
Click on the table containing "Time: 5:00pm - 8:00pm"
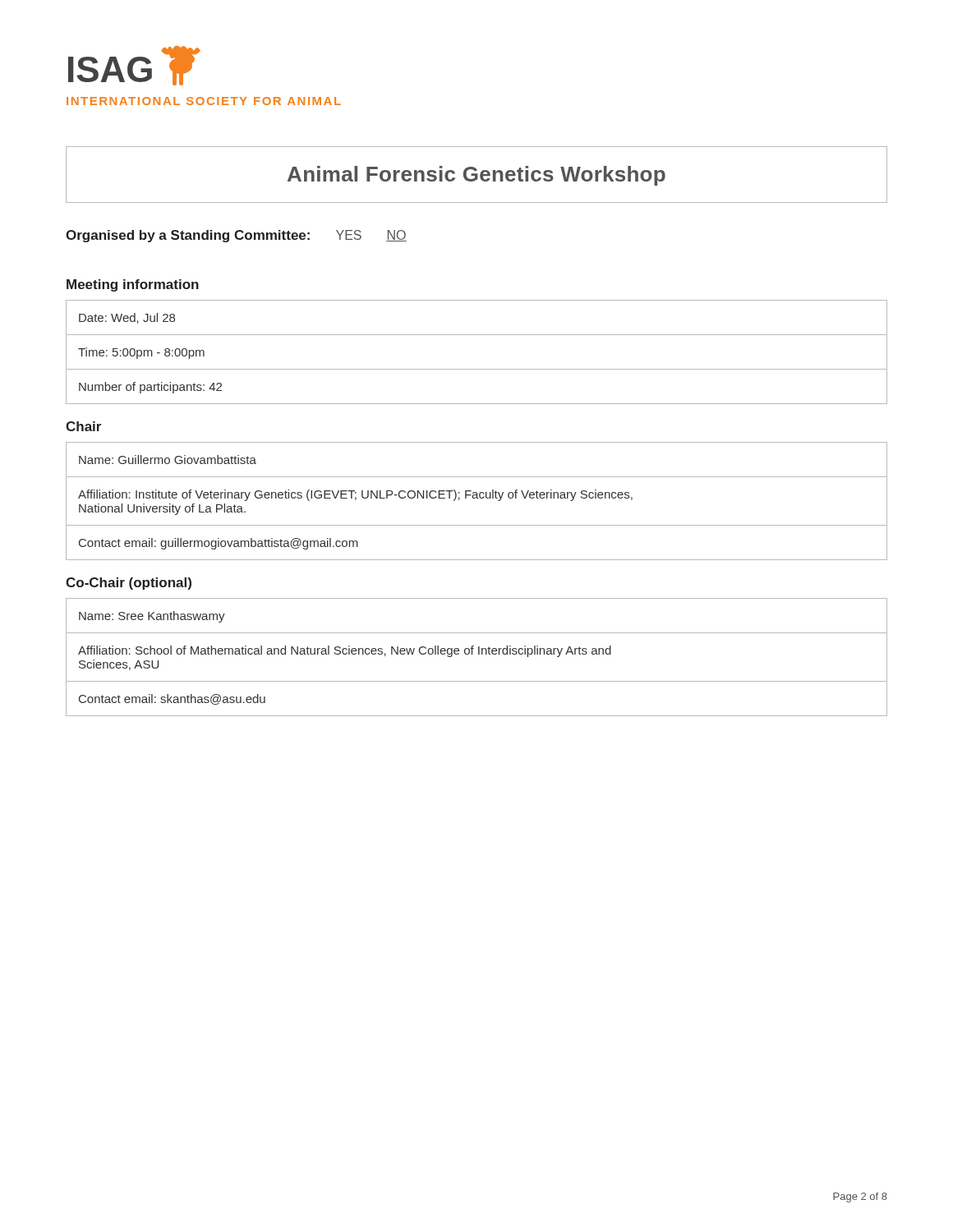click(x=476, y=352)
